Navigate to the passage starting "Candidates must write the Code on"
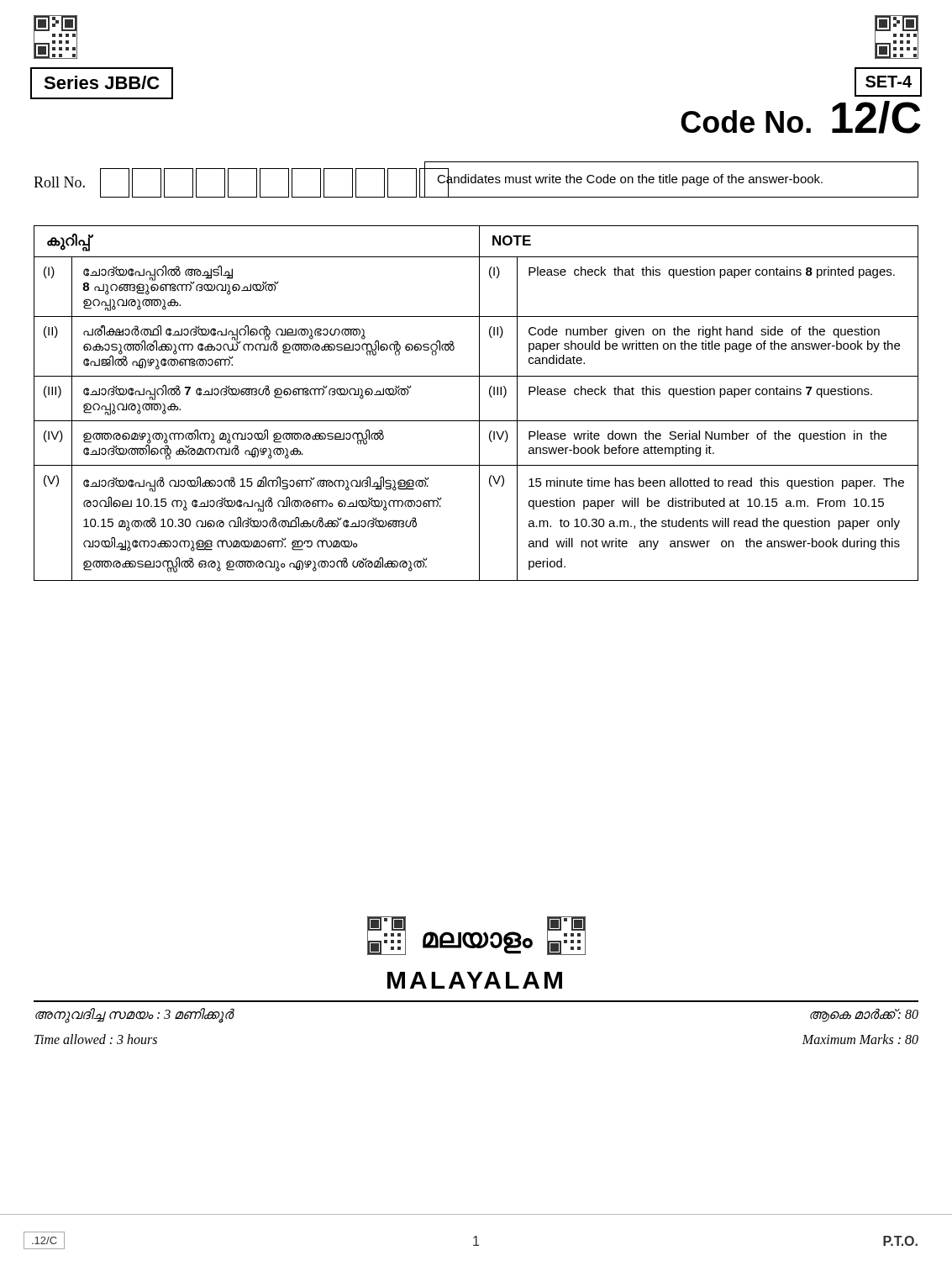This screenshot has height=1261, width=952. tap(630, 179)
